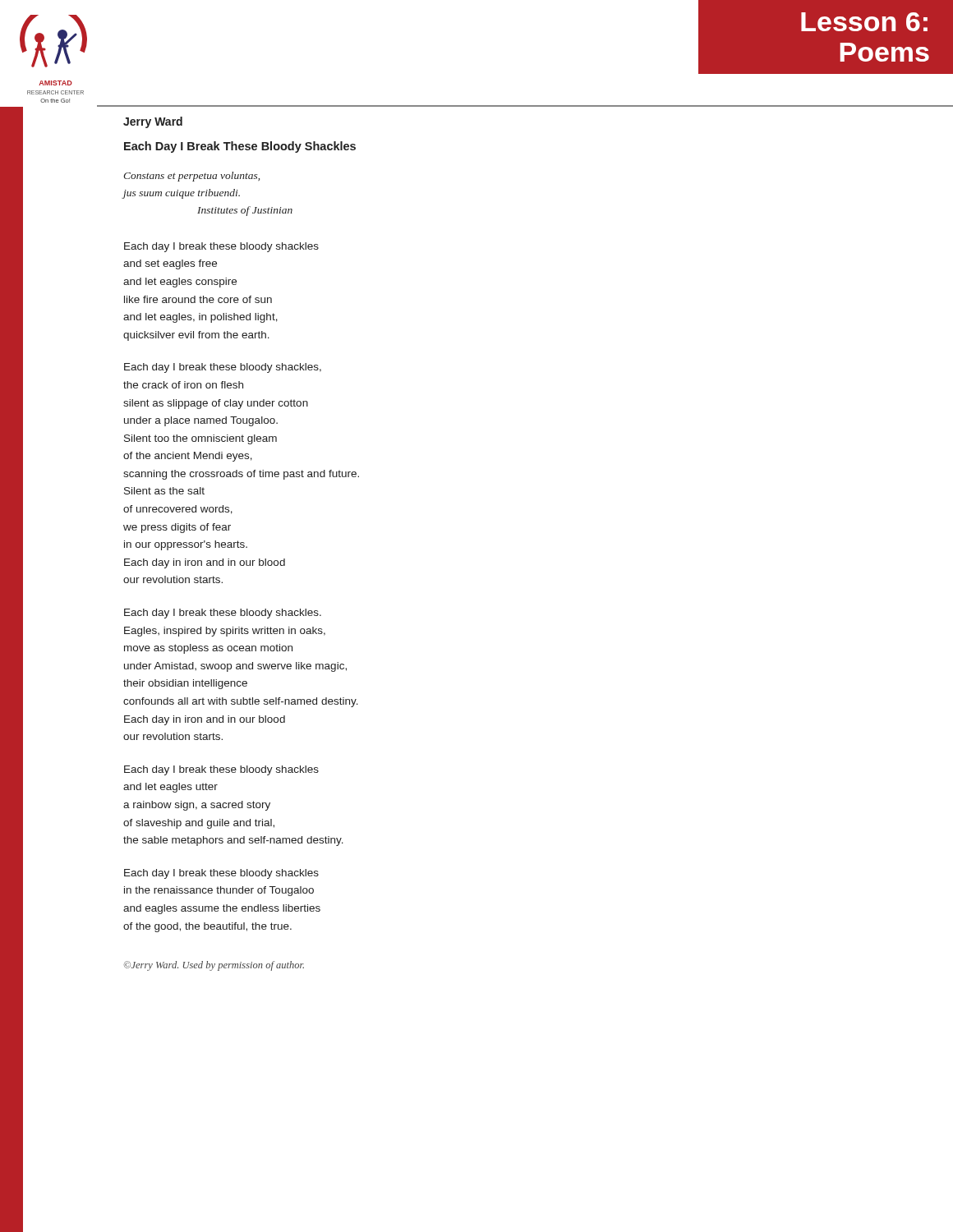The width and height of the screenshot is (953, 1232).
Task: Select the title that reads "Lesson 6: Poems"
Action: coord(865,37)
